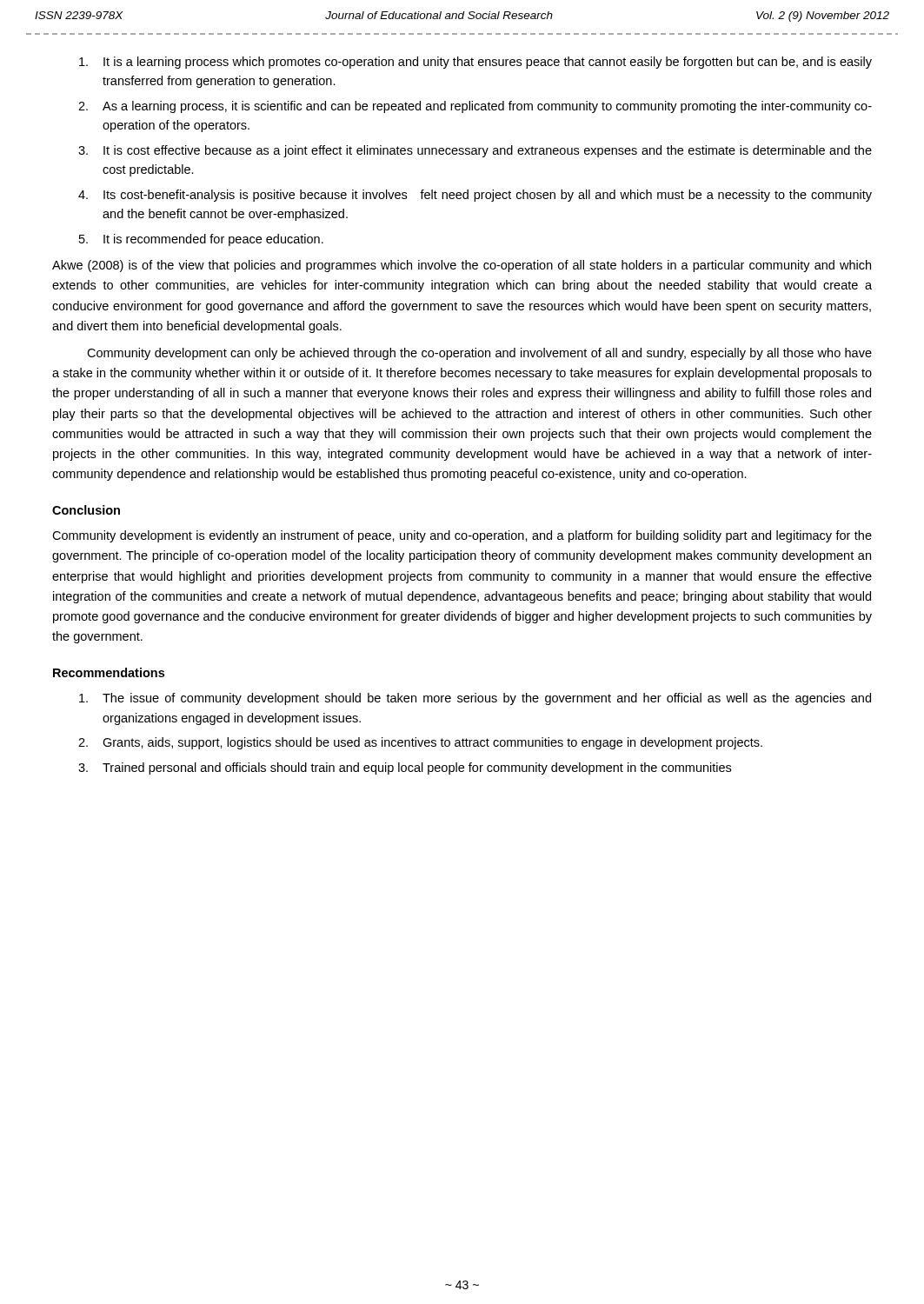Select the text block starting "The issue of community development should"
The image size is (924, 1304).
pos(475,708)
